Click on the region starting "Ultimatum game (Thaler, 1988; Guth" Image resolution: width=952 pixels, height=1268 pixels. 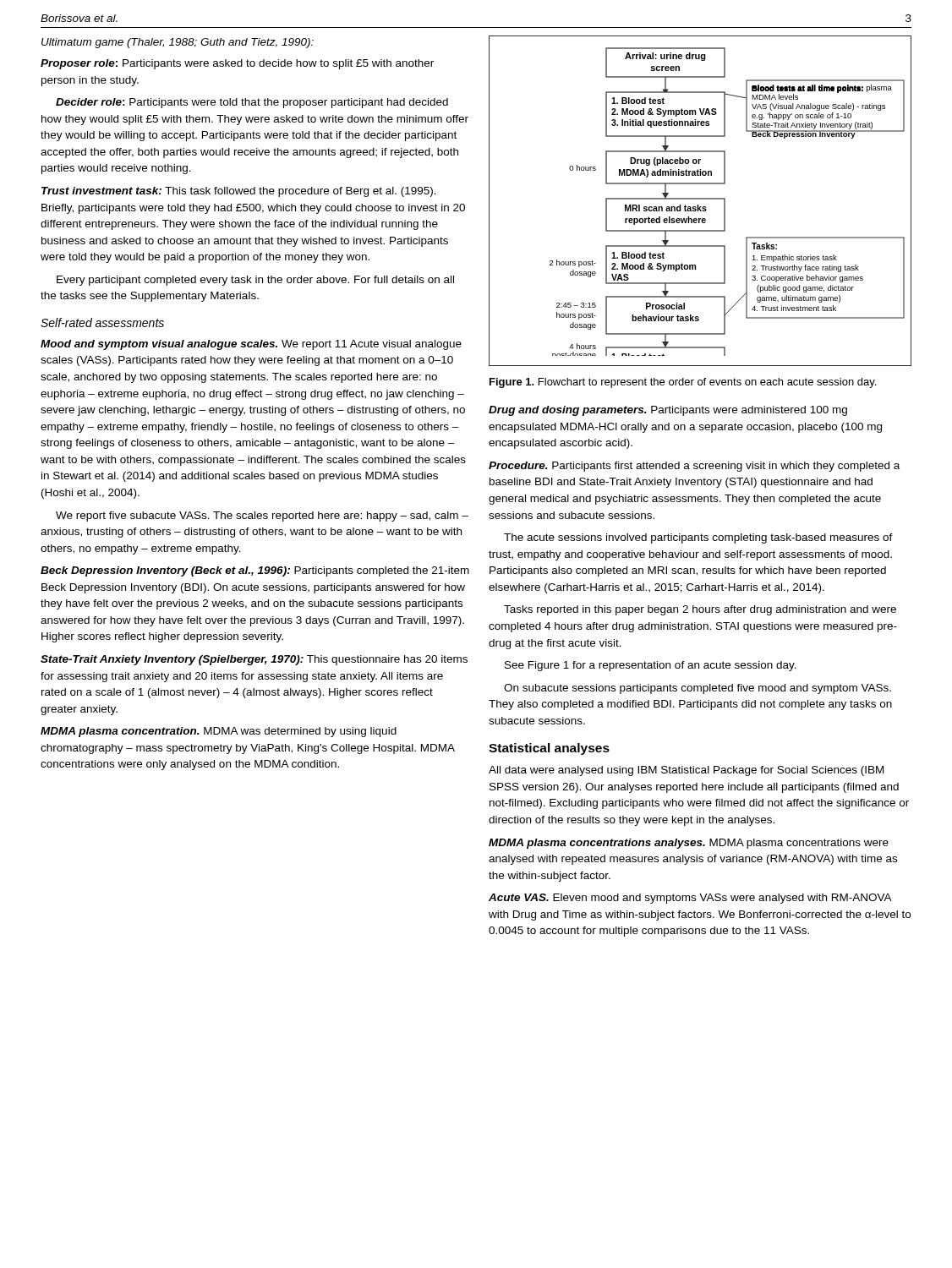click(x=177, y=42)
